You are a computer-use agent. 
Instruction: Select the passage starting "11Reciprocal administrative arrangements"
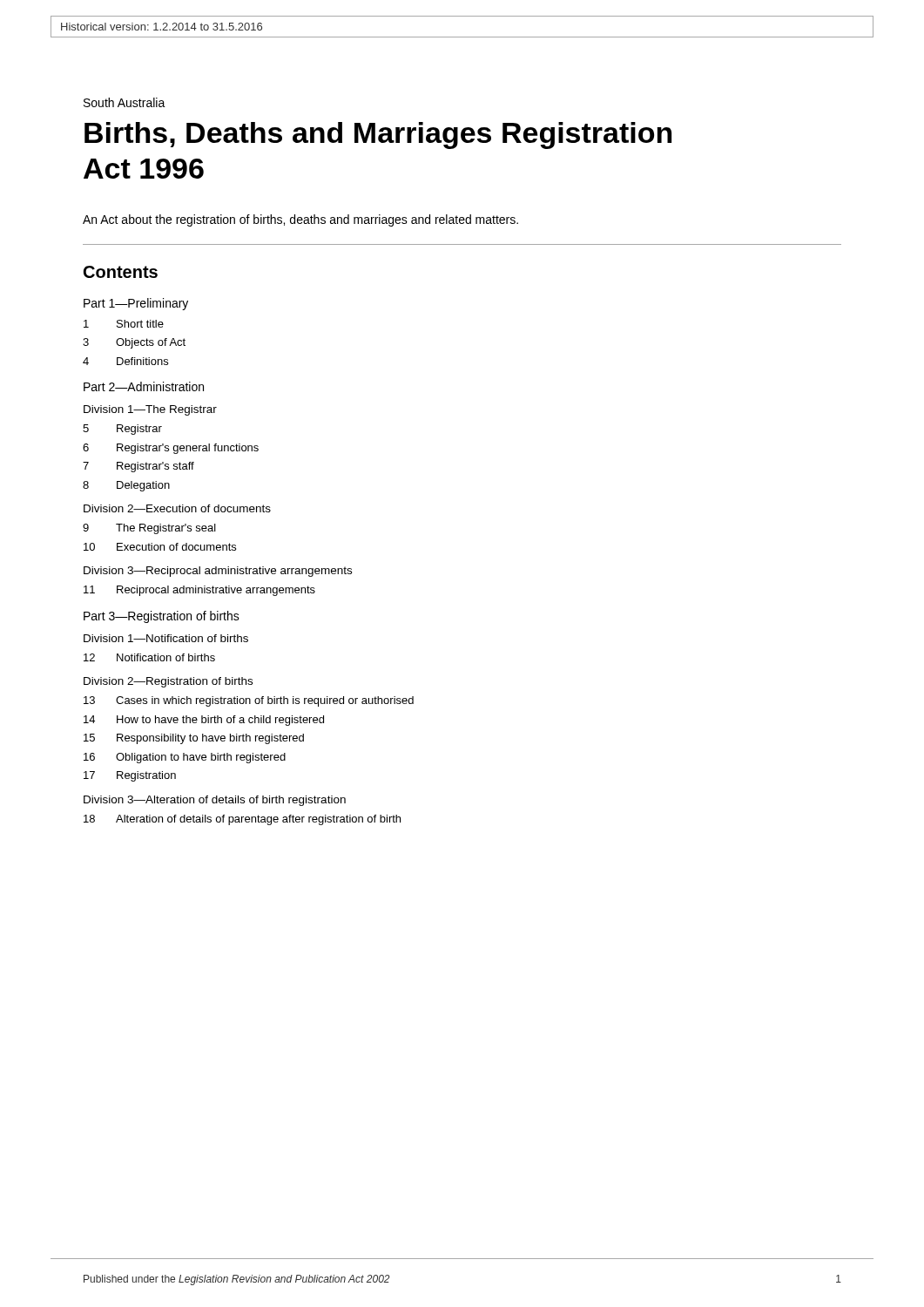coord(199,591)
